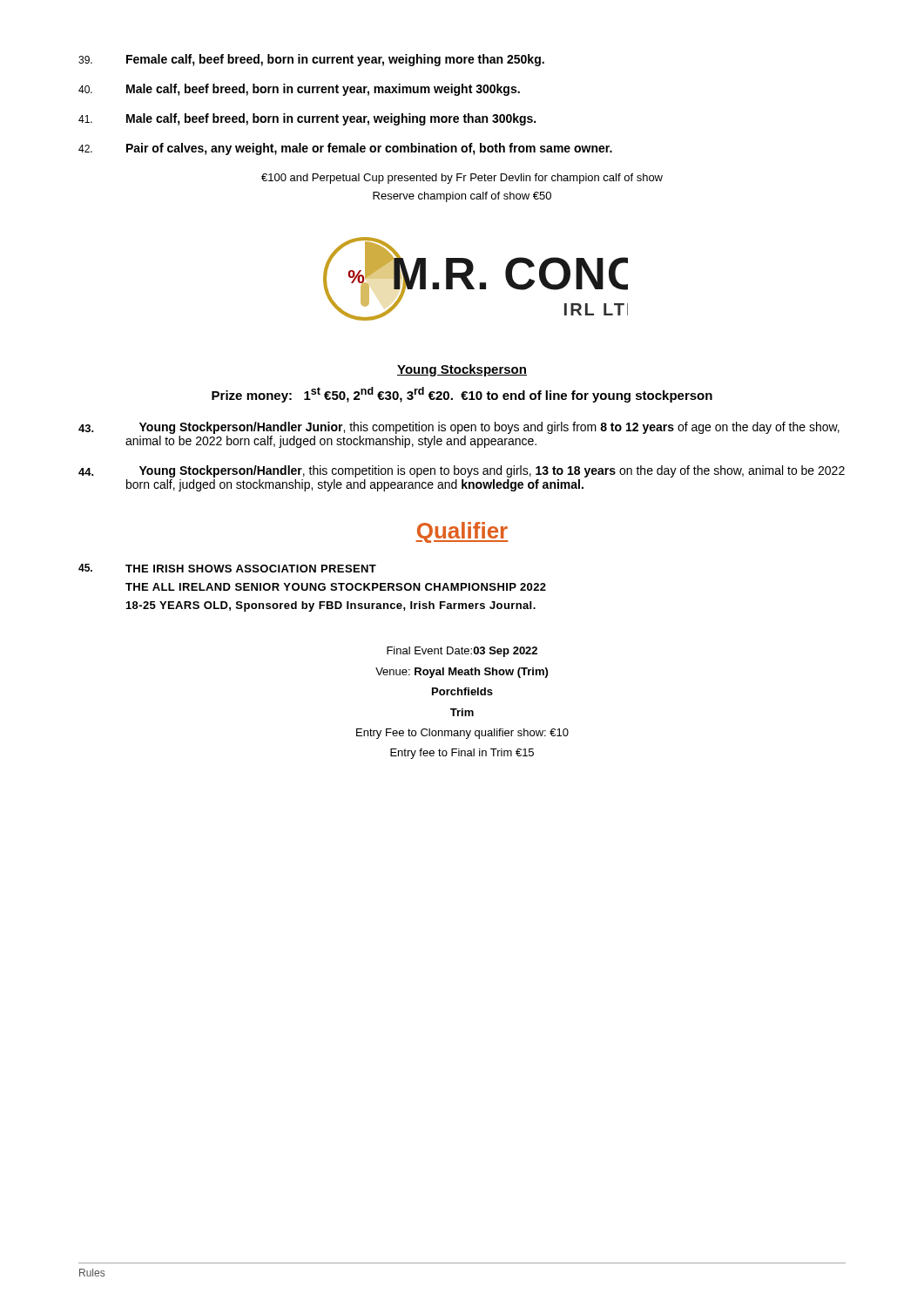Screen dimensions: 1307x924
Task: Navigate to the text block starting "43. Young Stockperson/Handler Junior,"
Action: point(462,434)
